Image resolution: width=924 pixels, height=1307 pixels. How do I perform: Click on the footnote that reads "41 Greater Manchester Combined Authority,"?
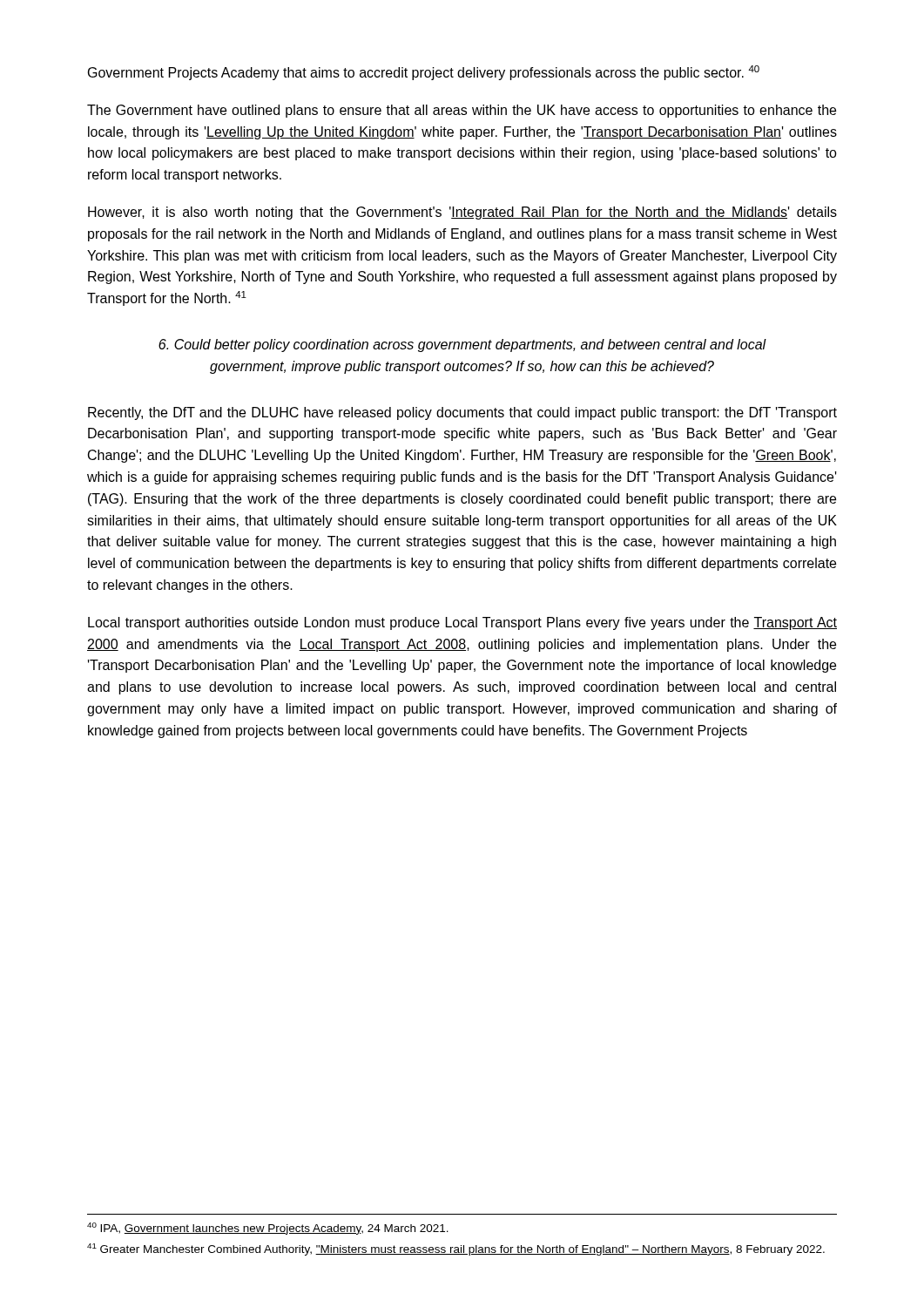click(456, 1248)
